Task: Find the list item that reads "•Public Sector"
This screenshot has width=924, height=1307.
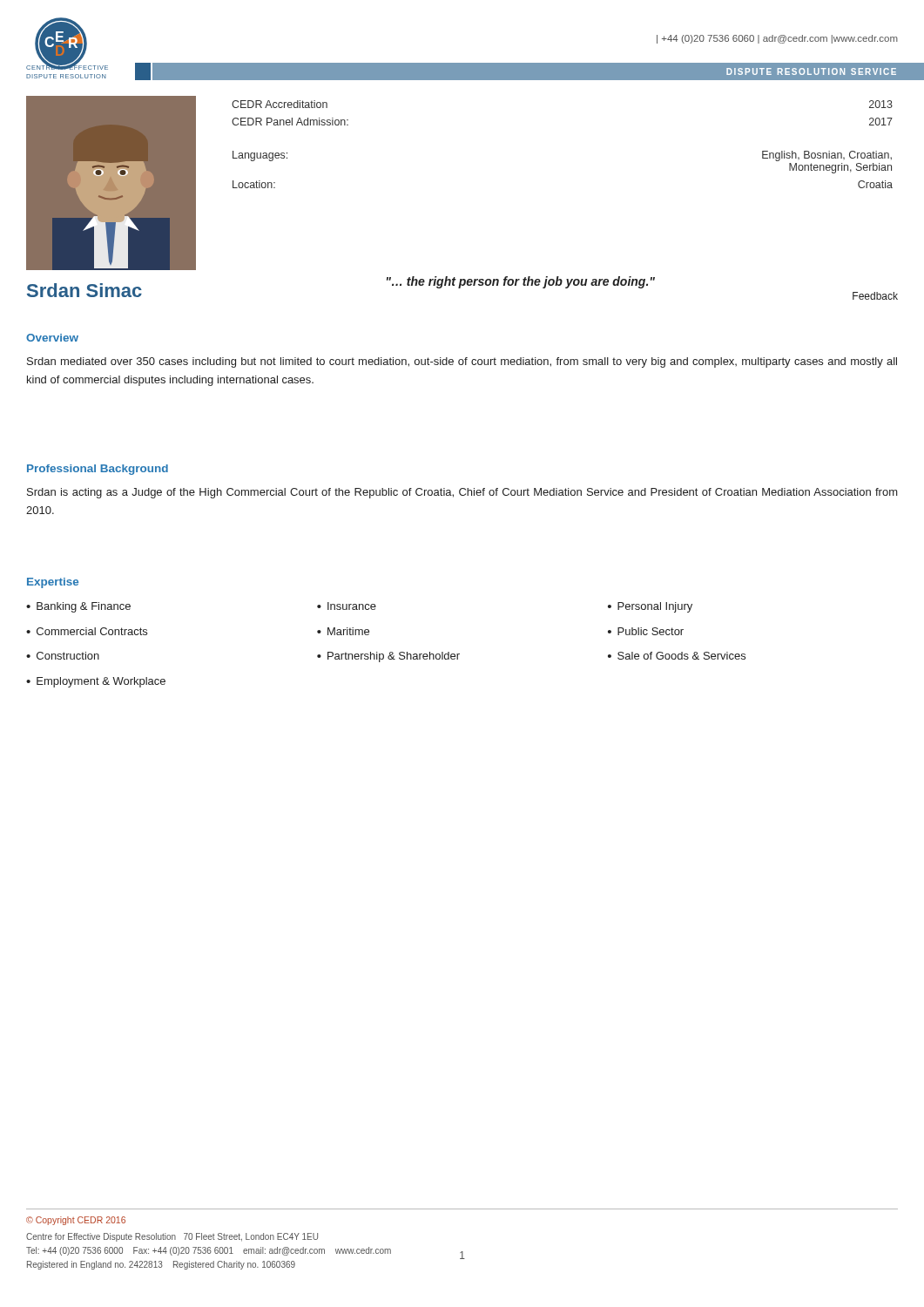Action: (x=646, y=632)
